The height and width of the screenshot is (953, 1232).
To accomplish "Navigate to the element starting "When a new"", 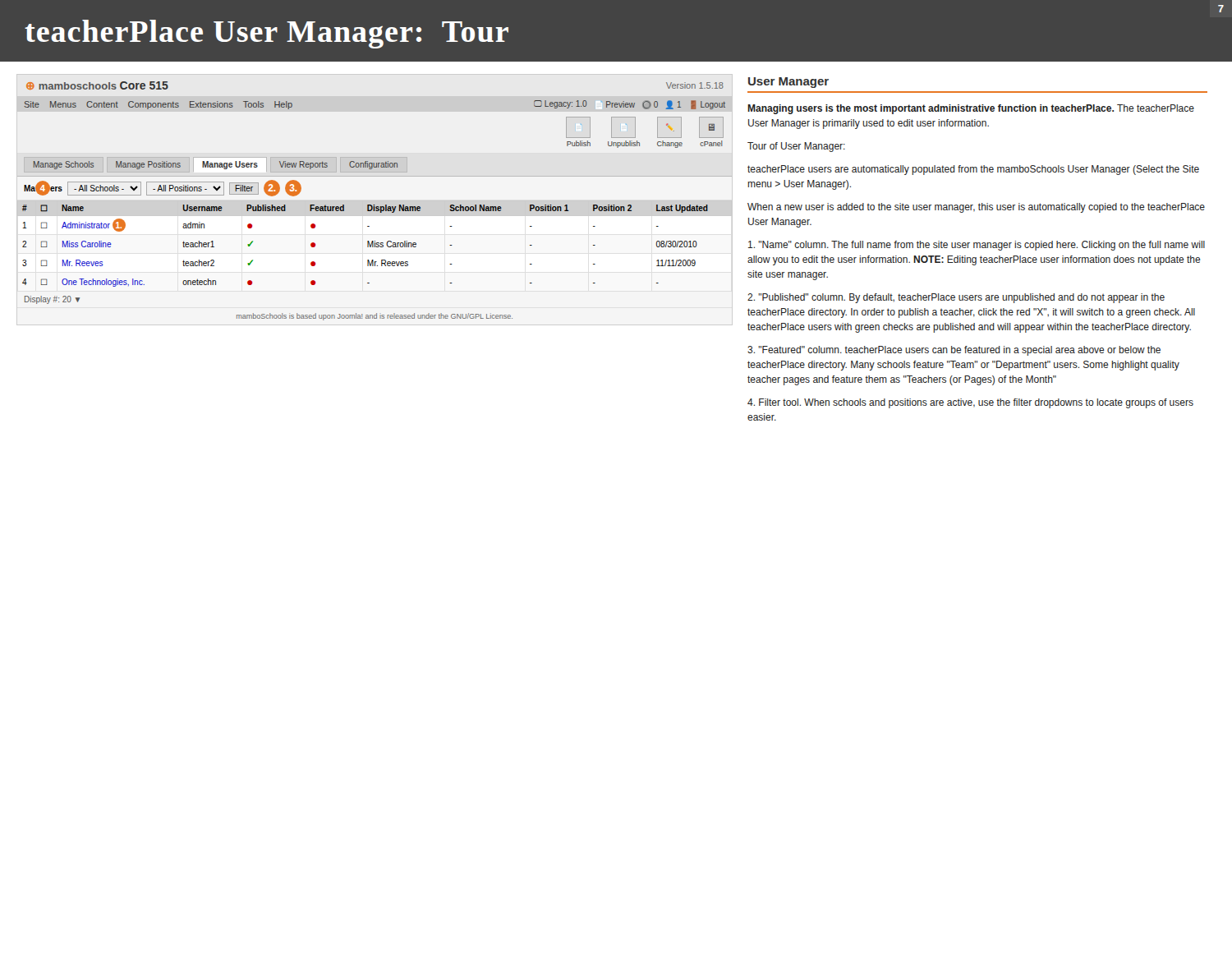I will [977, 214].
